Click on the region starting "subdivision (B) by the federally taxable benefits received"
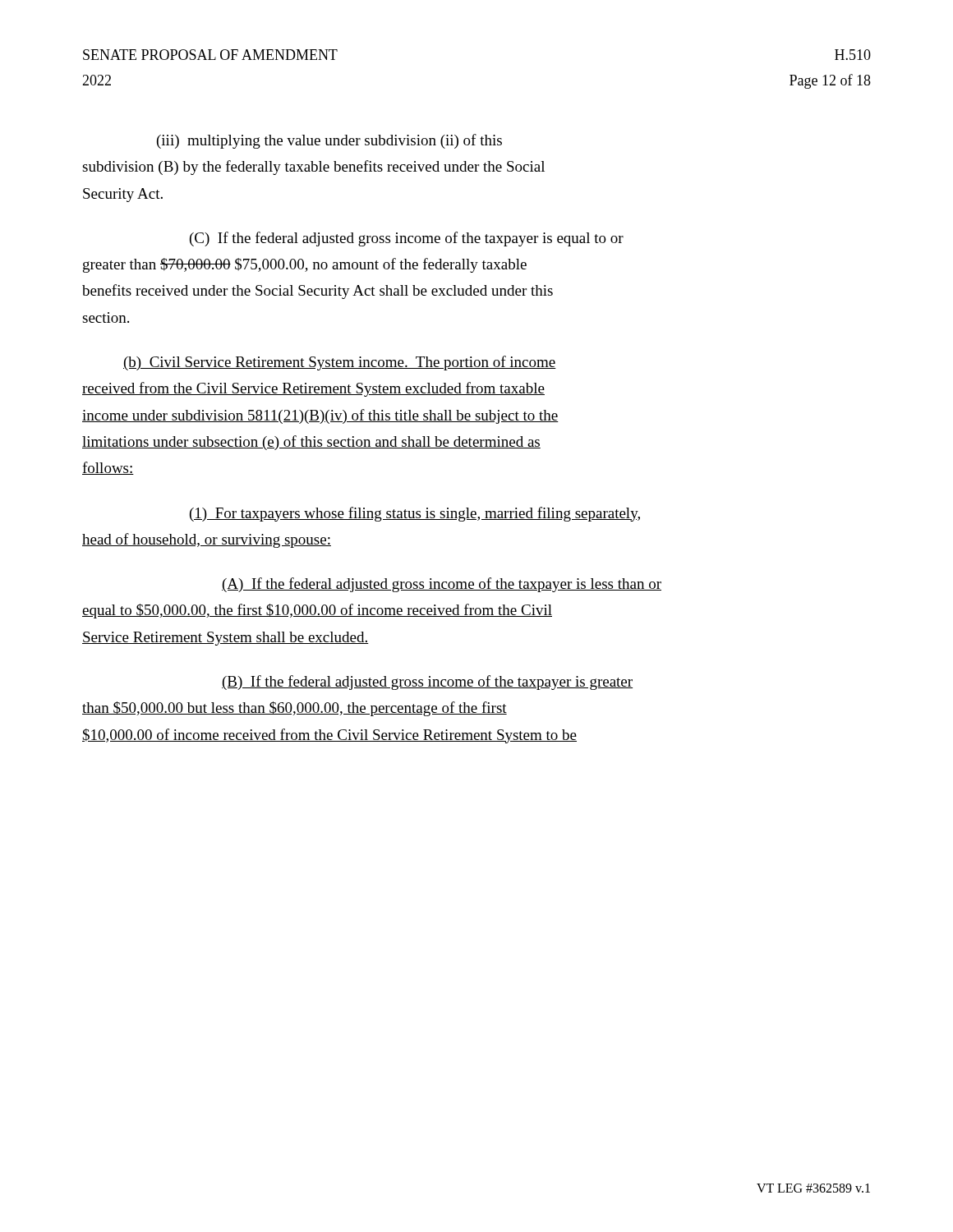This screenshot has width=953, height=1232. 314,167
